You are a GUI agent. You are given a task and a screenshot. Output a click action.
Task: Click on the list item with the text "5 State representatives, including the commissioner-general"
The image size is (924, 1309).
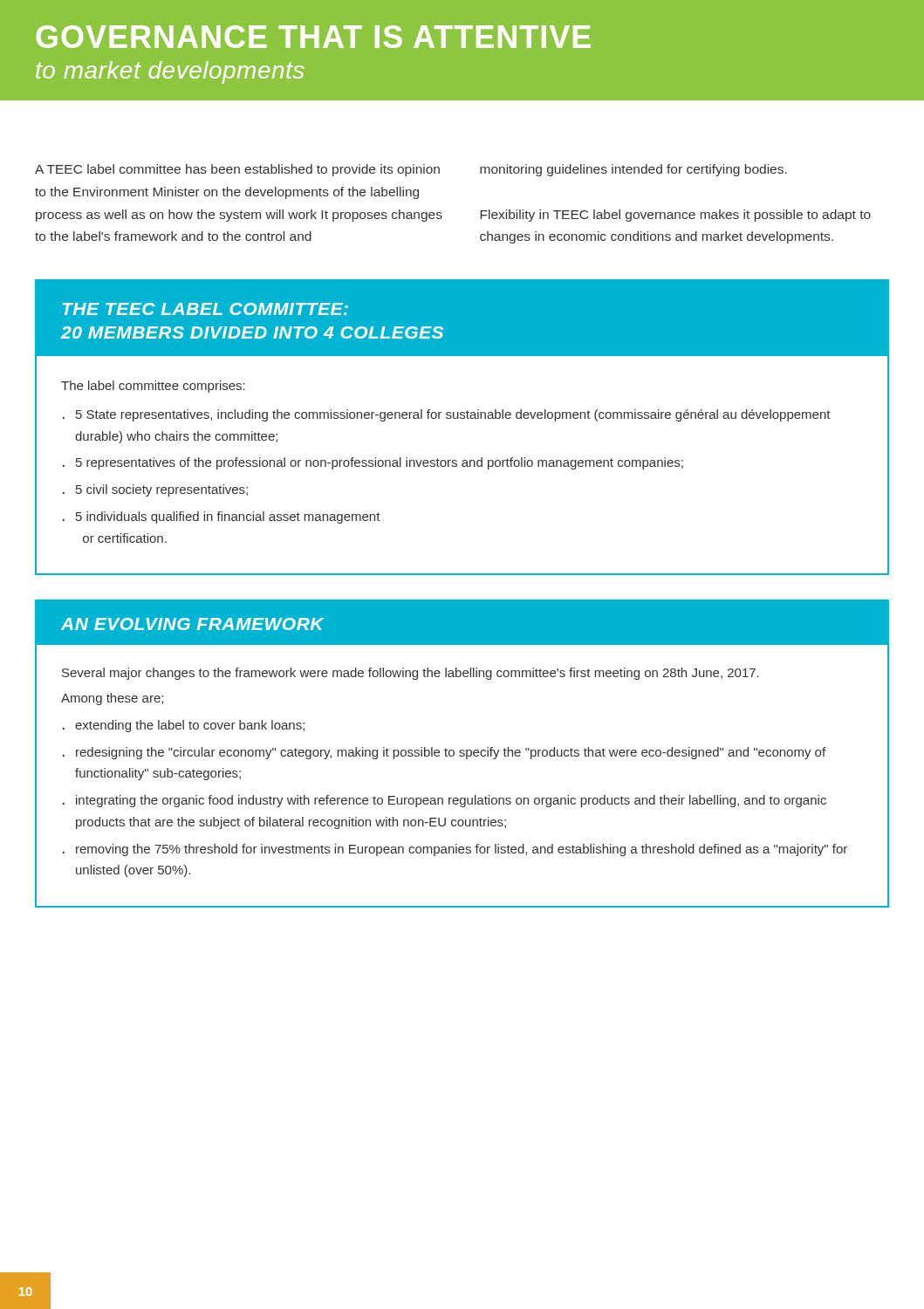point(453,425)
